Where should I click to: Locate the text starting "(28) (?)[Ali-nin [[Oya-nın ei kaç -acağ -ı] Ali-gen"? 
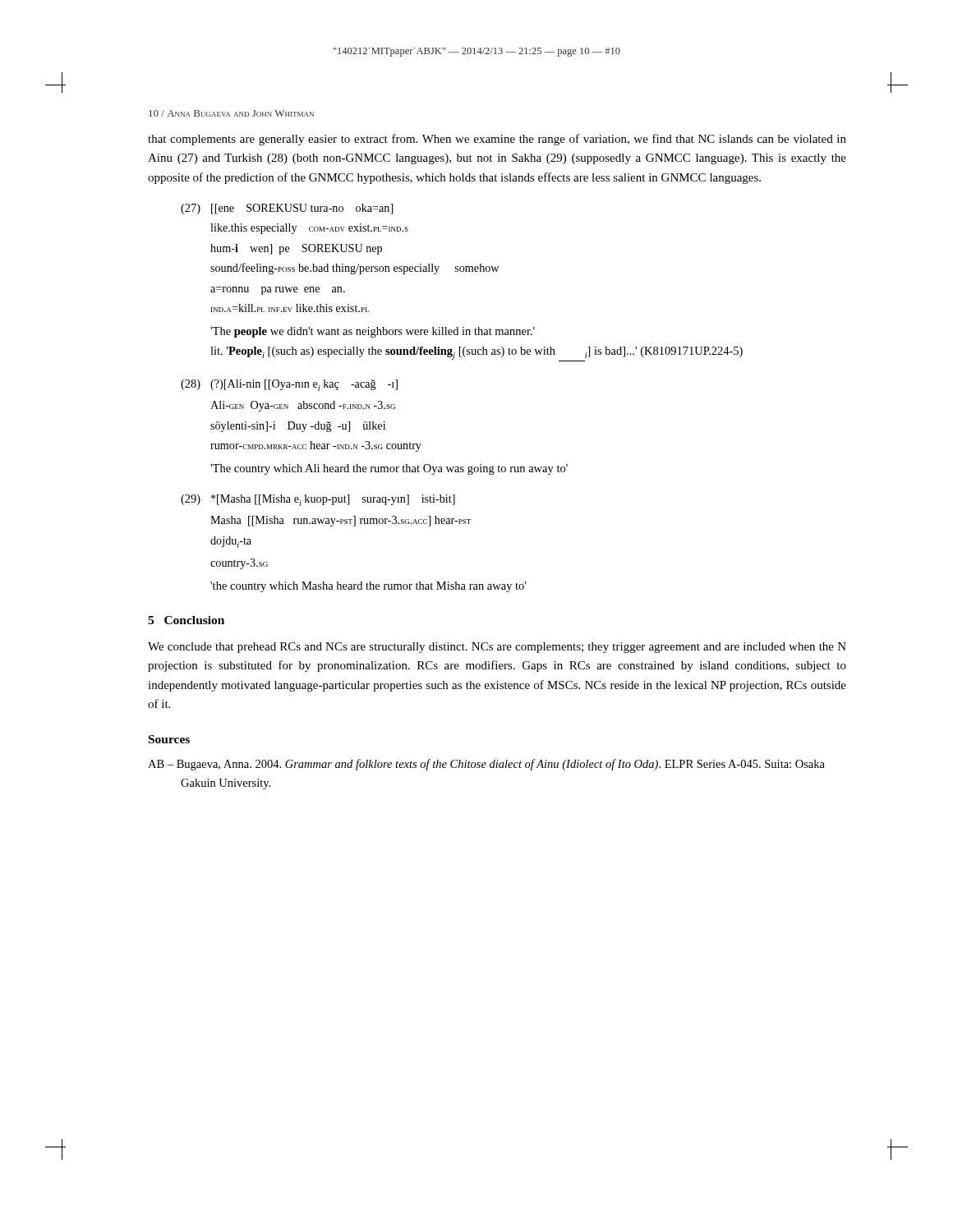pos(289,385)
